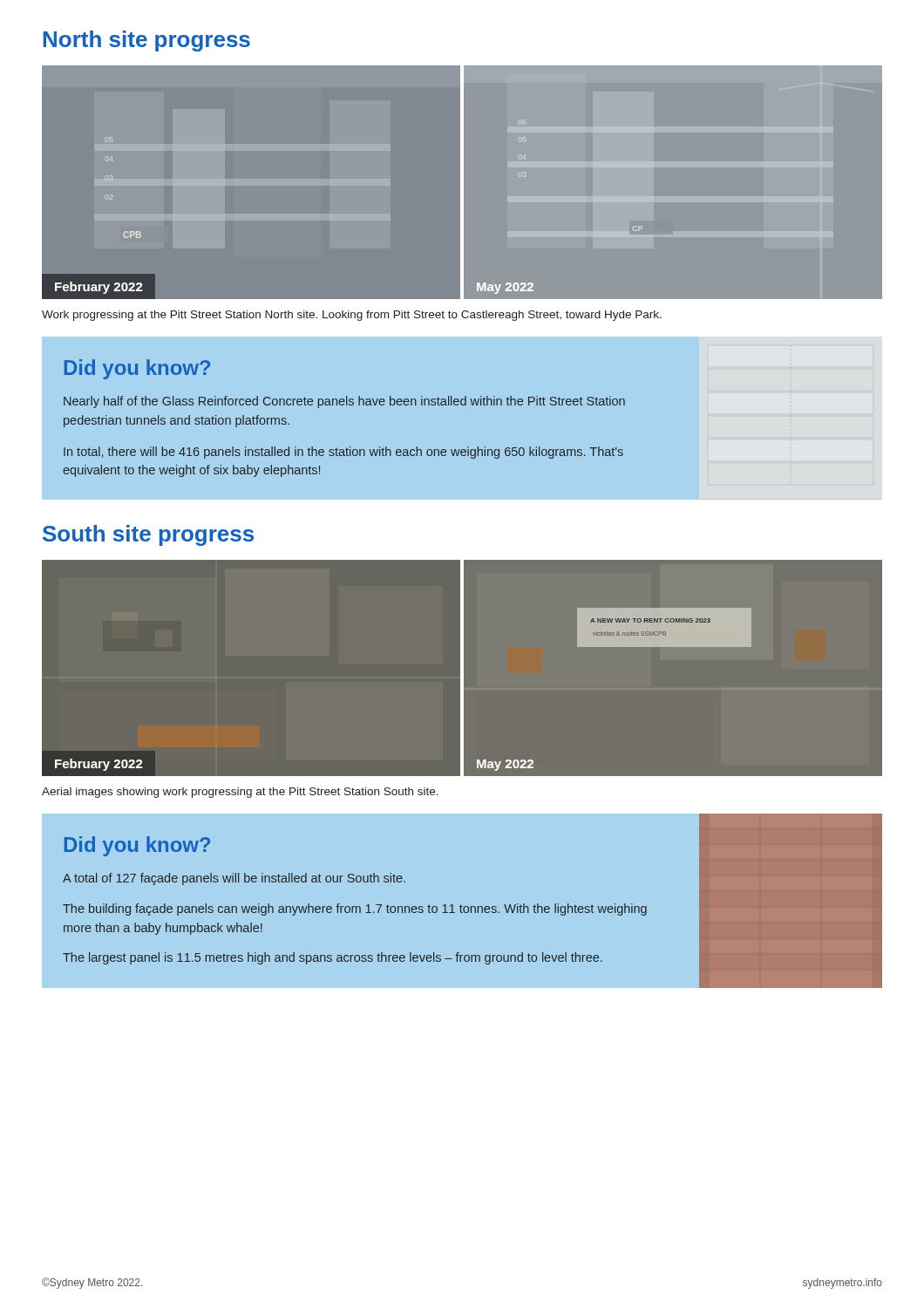Viewport: 924px width, 1308px height.
Task: Click on the section header containing "North site progress"
Action: click(146, 39)
